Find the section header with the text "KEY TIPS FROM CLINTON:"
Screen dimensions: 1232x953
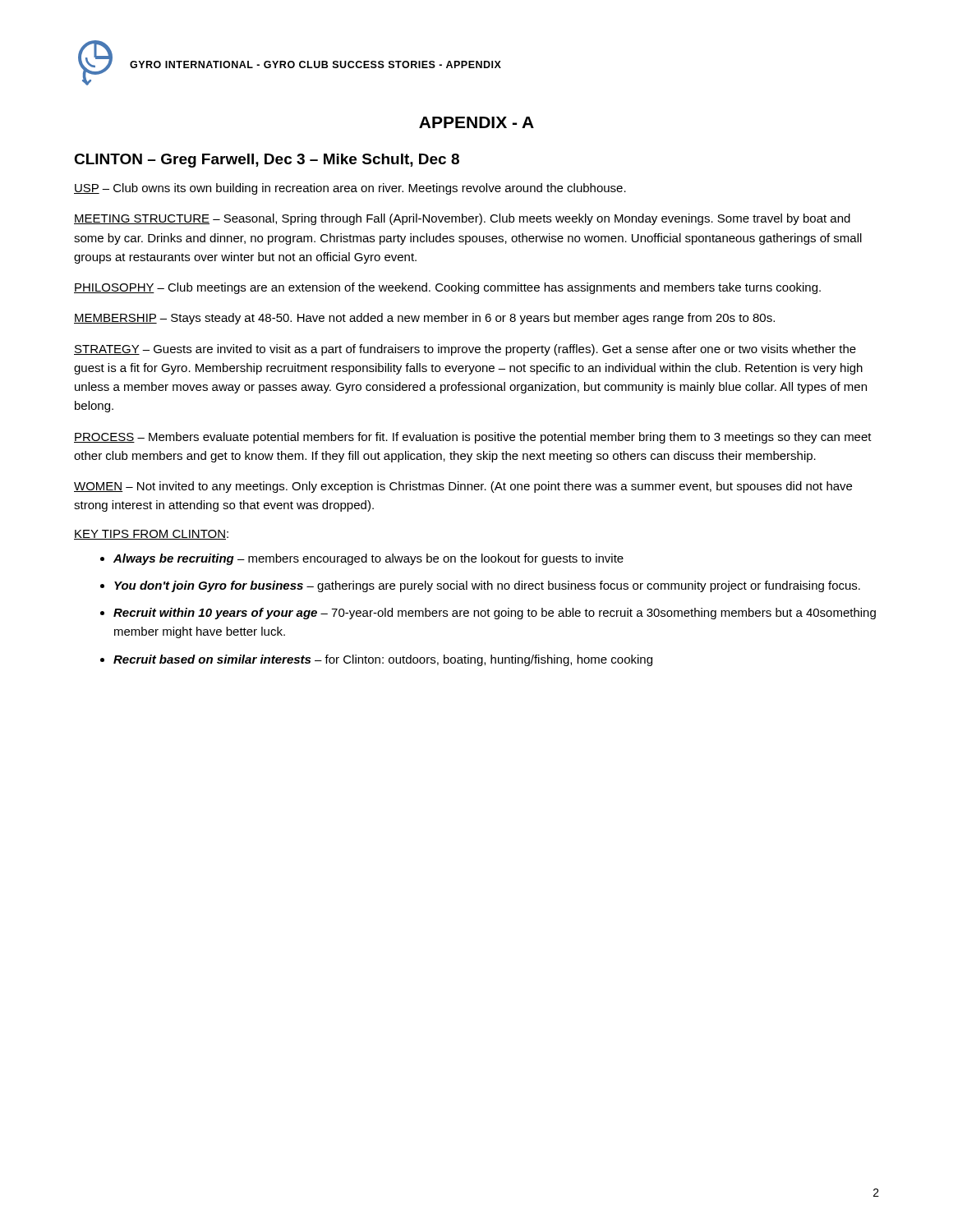coord(152,533)
